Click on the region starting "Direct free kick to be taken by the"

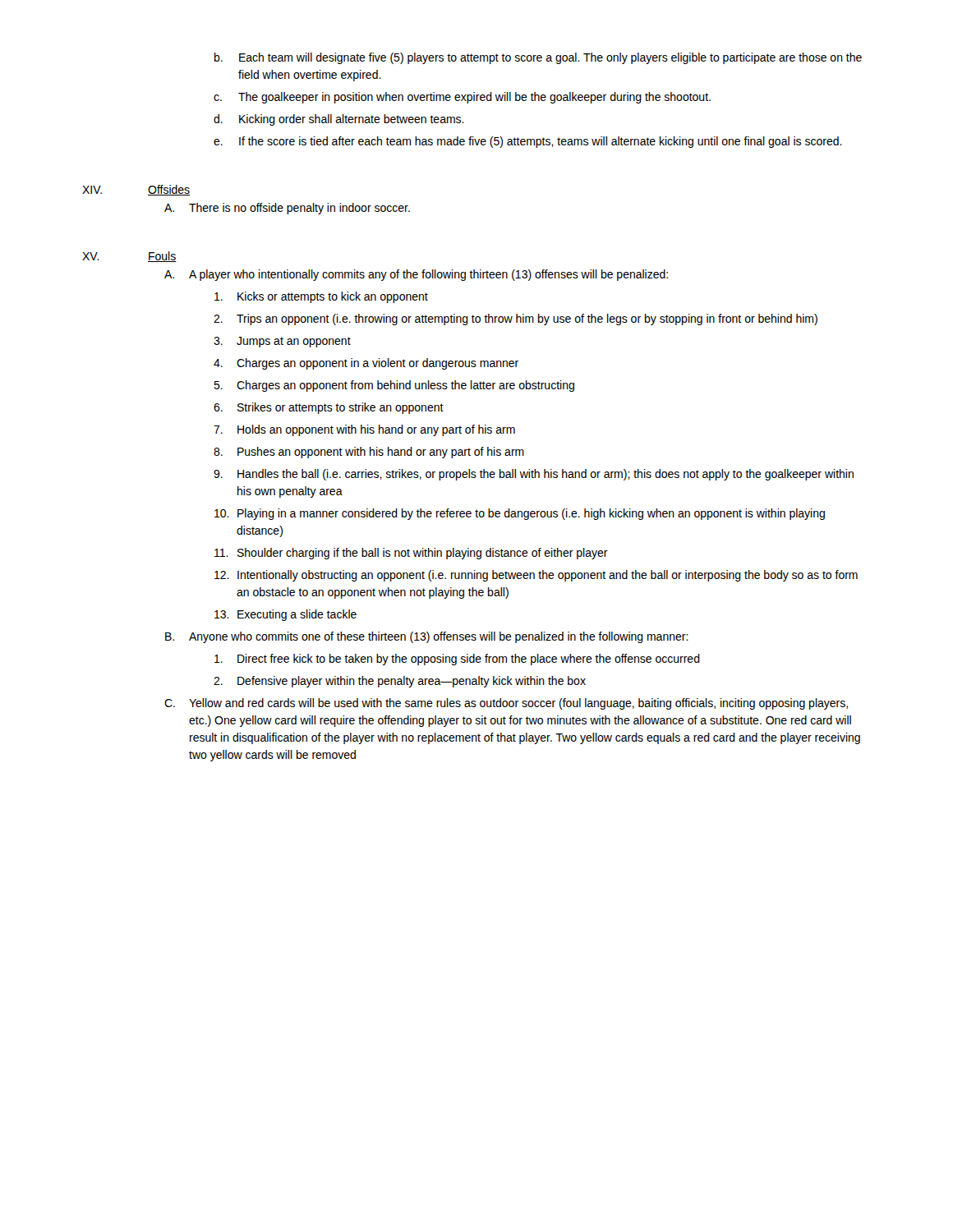click(x=542, y=659)
